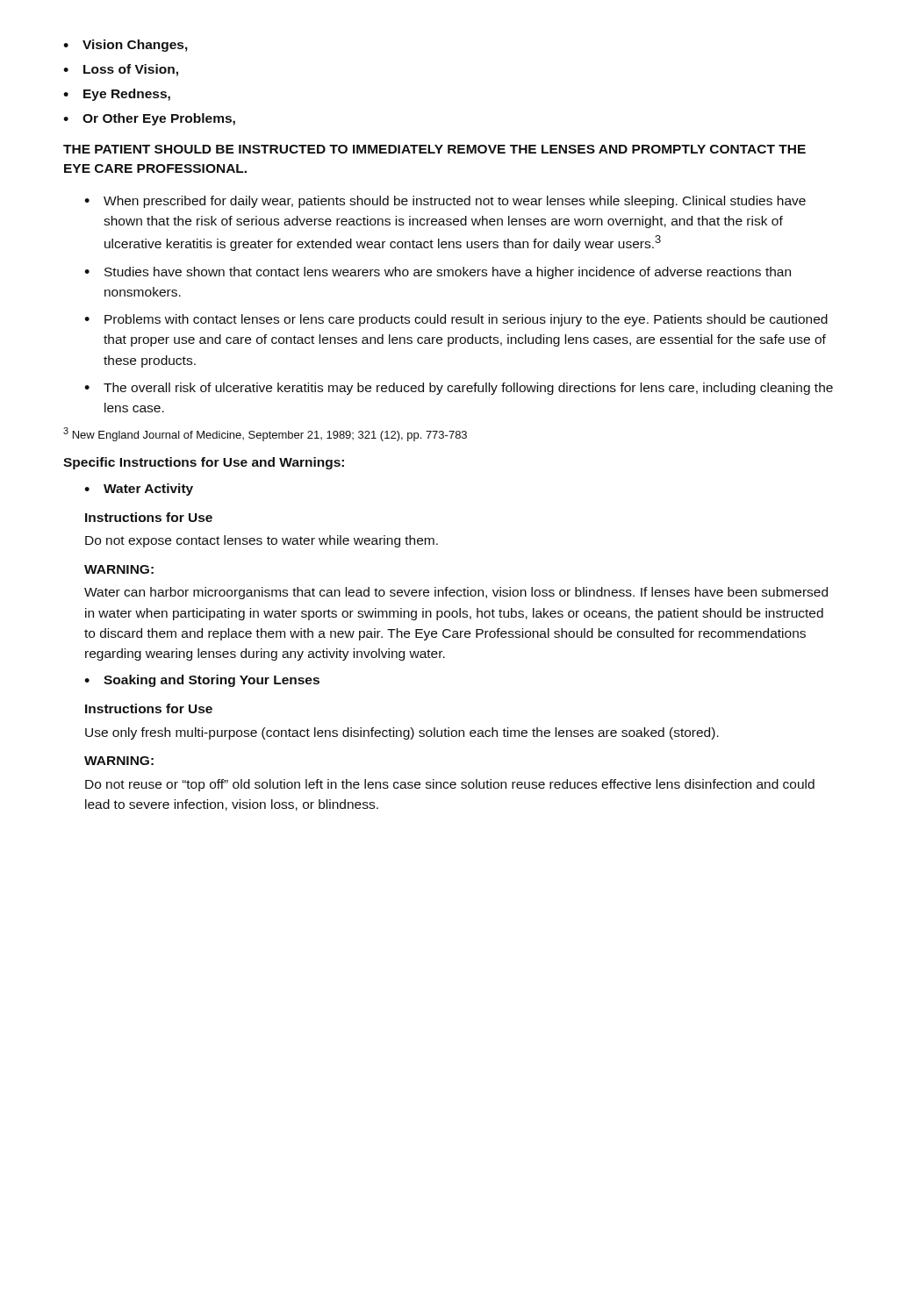
Task: Locate the block of text that opens with "Do not expose contact lenses to water"
Action: [x=262, y=540]
